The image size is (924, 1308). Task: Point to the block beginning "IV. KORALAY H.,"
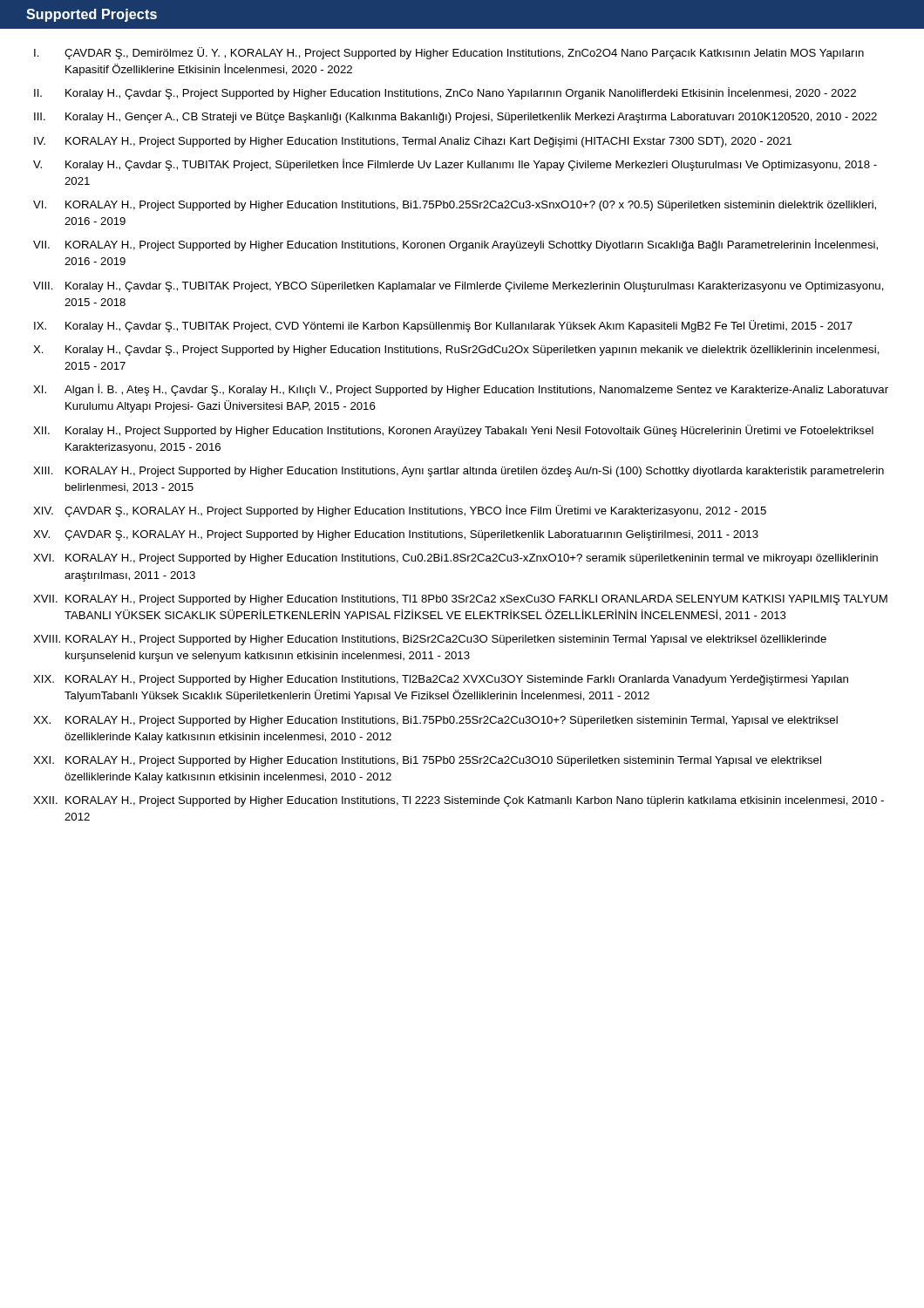coord(462,140)
